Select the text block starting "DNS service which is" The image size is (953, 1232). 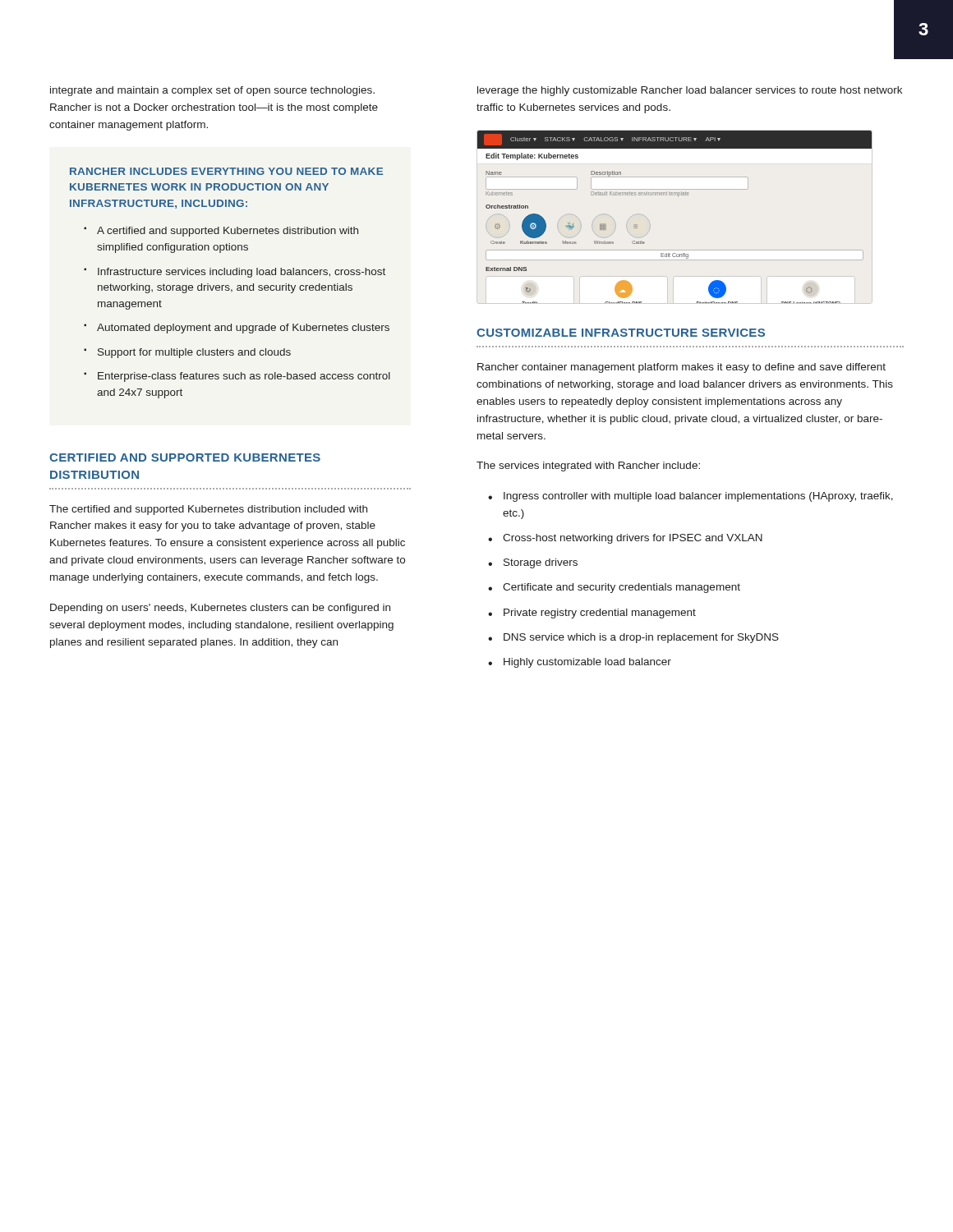pos(641,637)
